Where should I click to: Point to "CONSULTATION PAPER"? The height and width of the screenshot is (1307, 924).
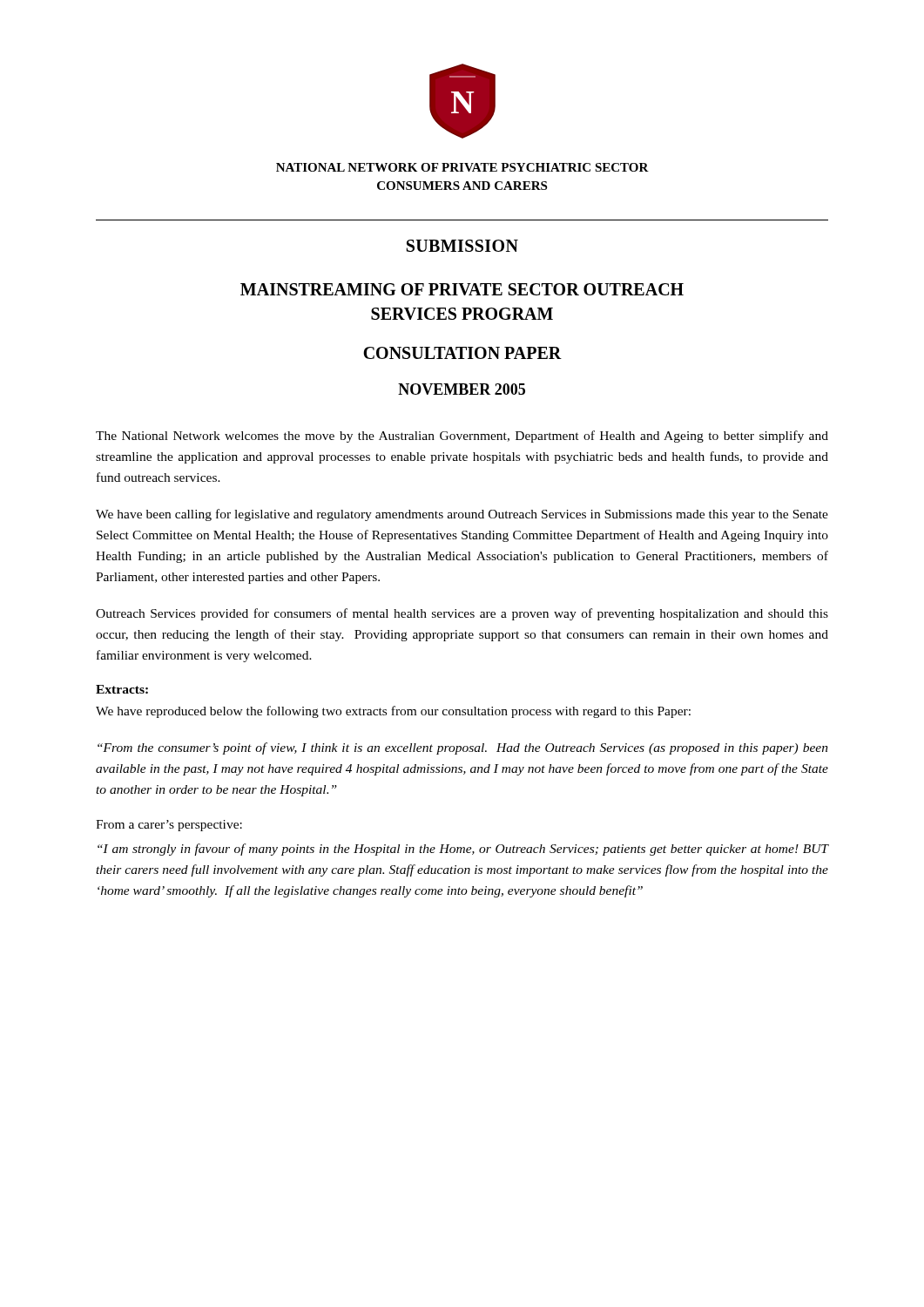pyautogui.click(x=462, y=353)
